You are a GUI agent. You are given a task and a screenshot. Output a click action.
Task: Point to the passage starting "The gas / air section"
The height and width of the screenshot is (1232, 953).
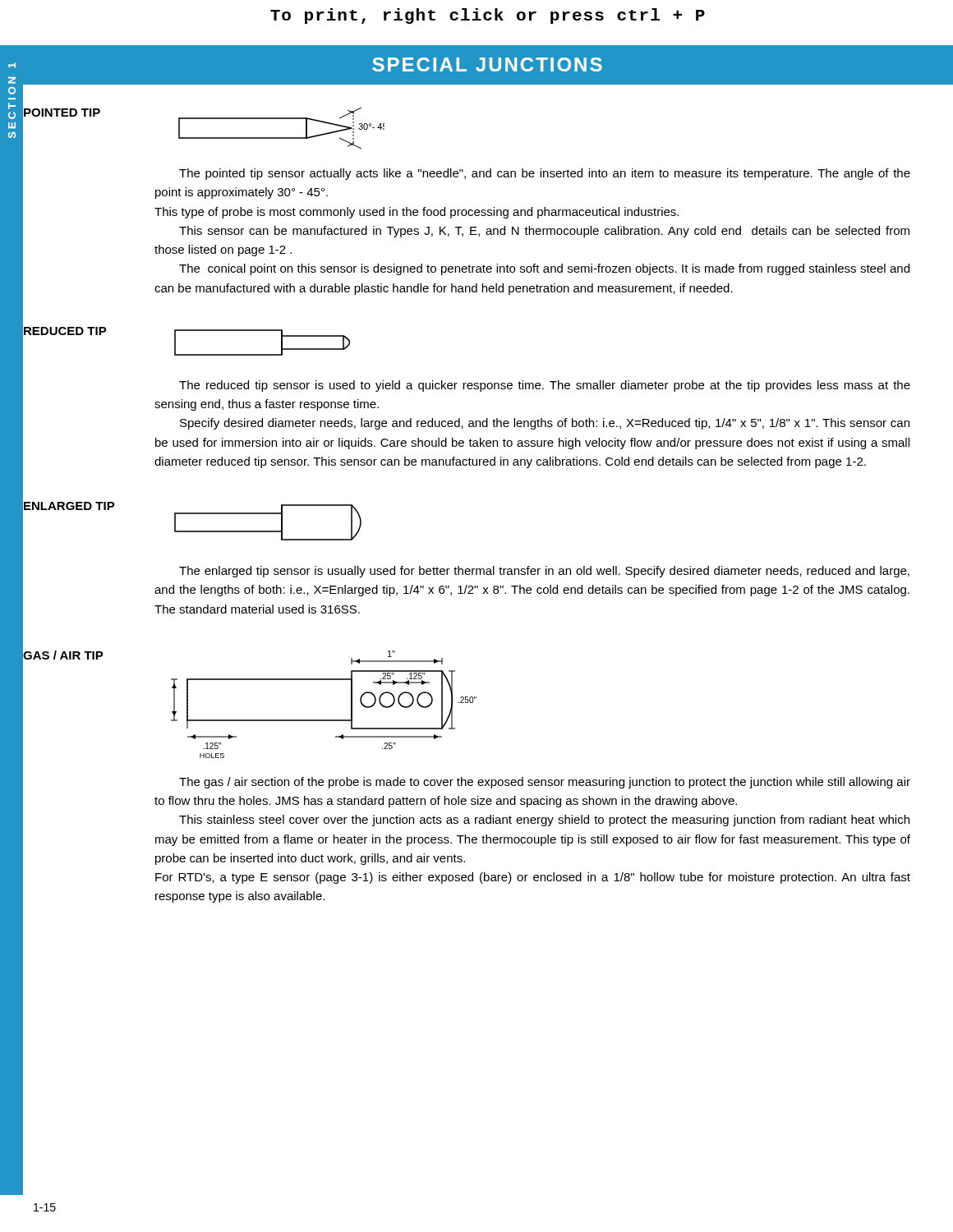(x=532, y=839)
